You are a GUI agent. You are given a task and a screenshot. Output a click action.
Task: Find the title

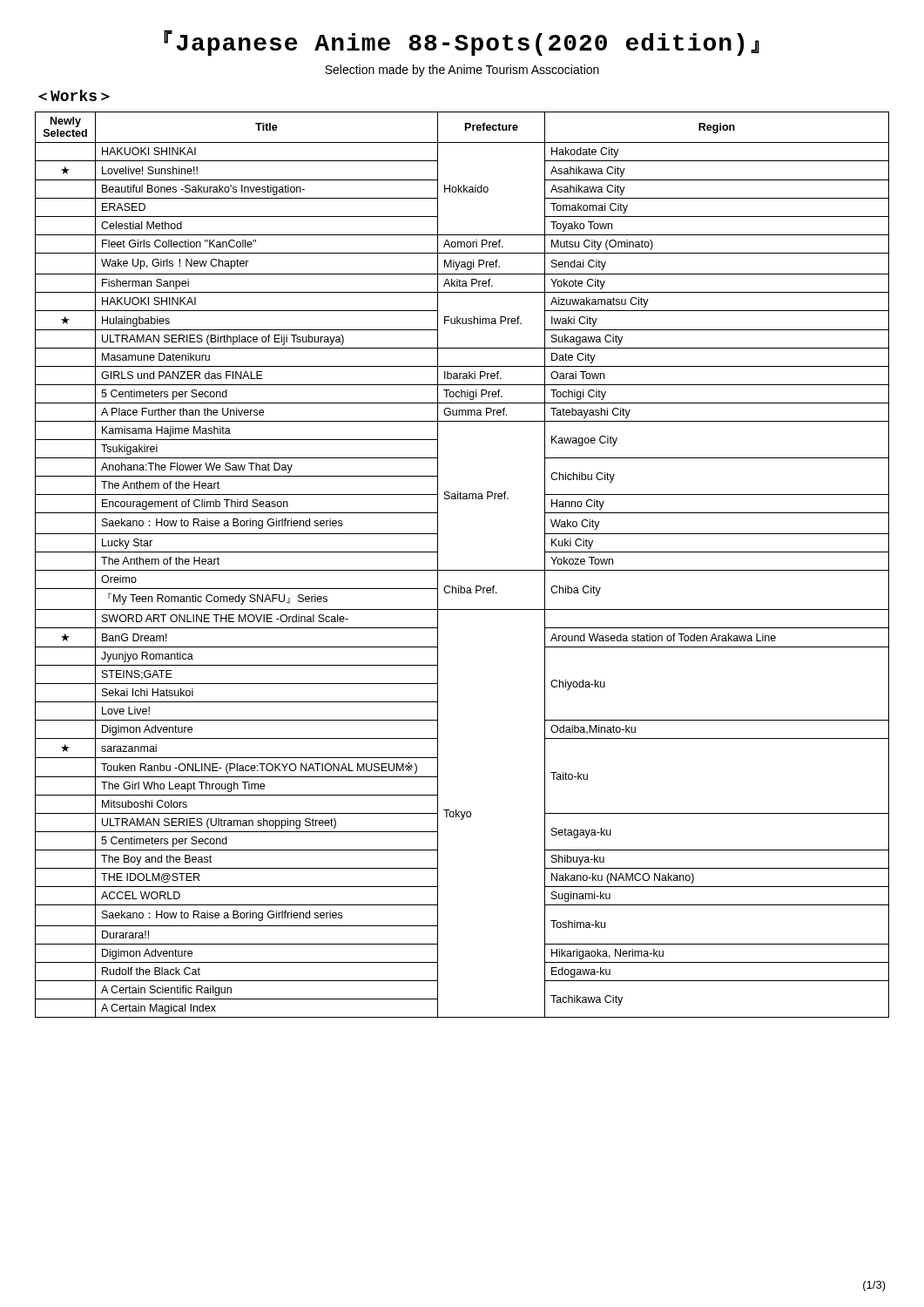(462, 43)
